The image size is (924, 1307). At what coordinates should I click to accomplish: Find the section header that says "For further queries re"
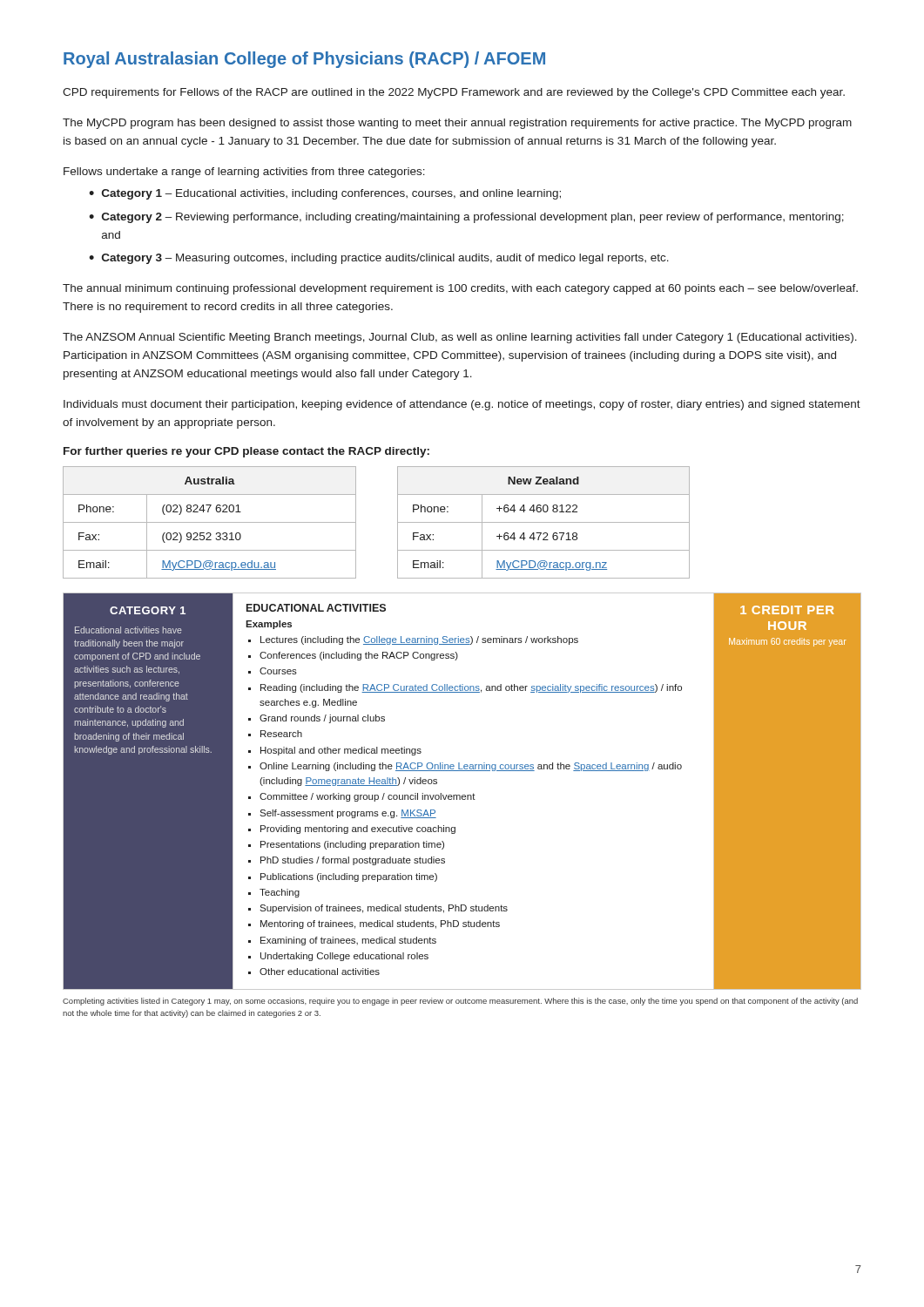[247, 451]
